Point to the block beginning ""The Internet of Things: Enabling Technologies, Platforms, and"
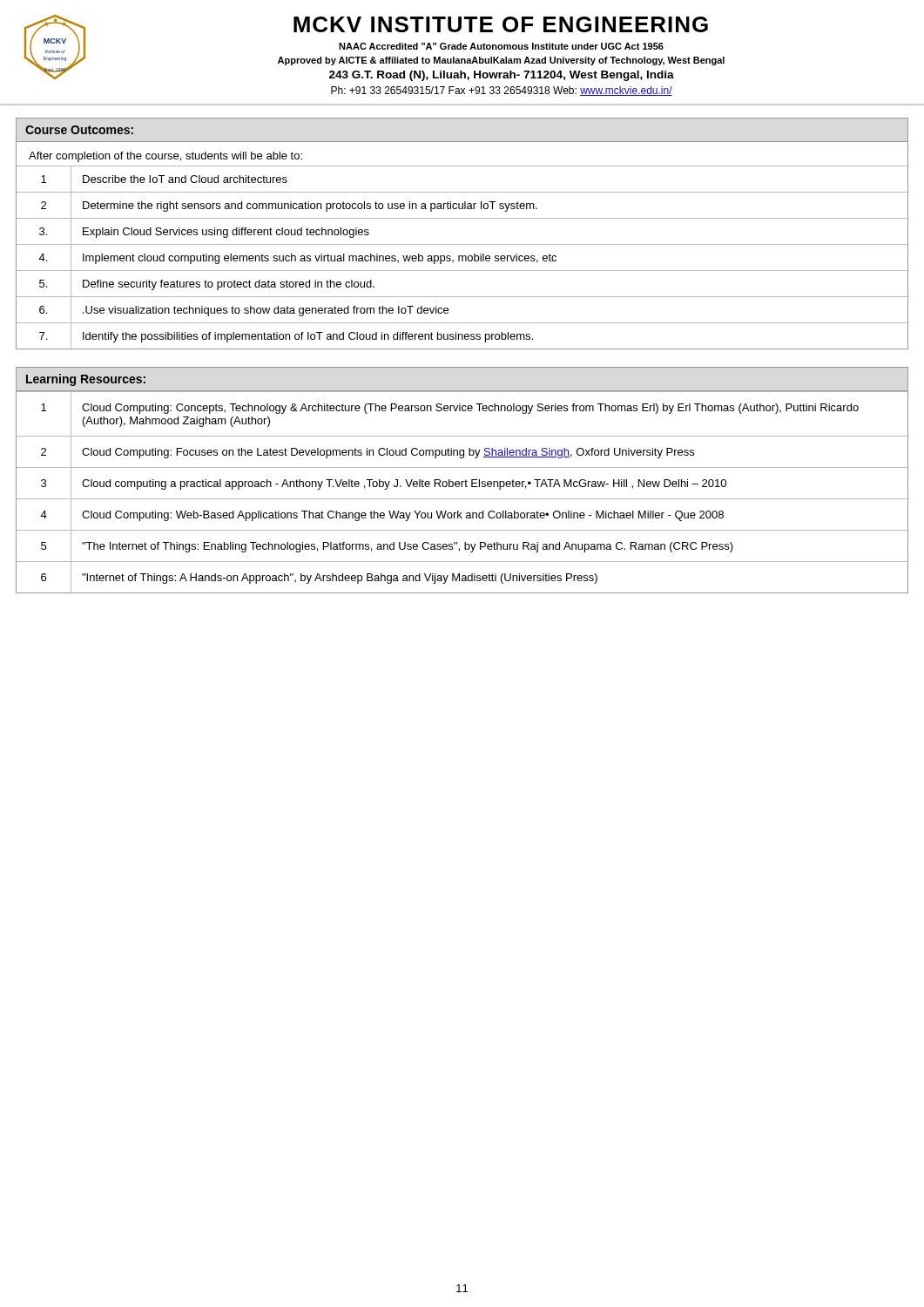 (408, 546)
